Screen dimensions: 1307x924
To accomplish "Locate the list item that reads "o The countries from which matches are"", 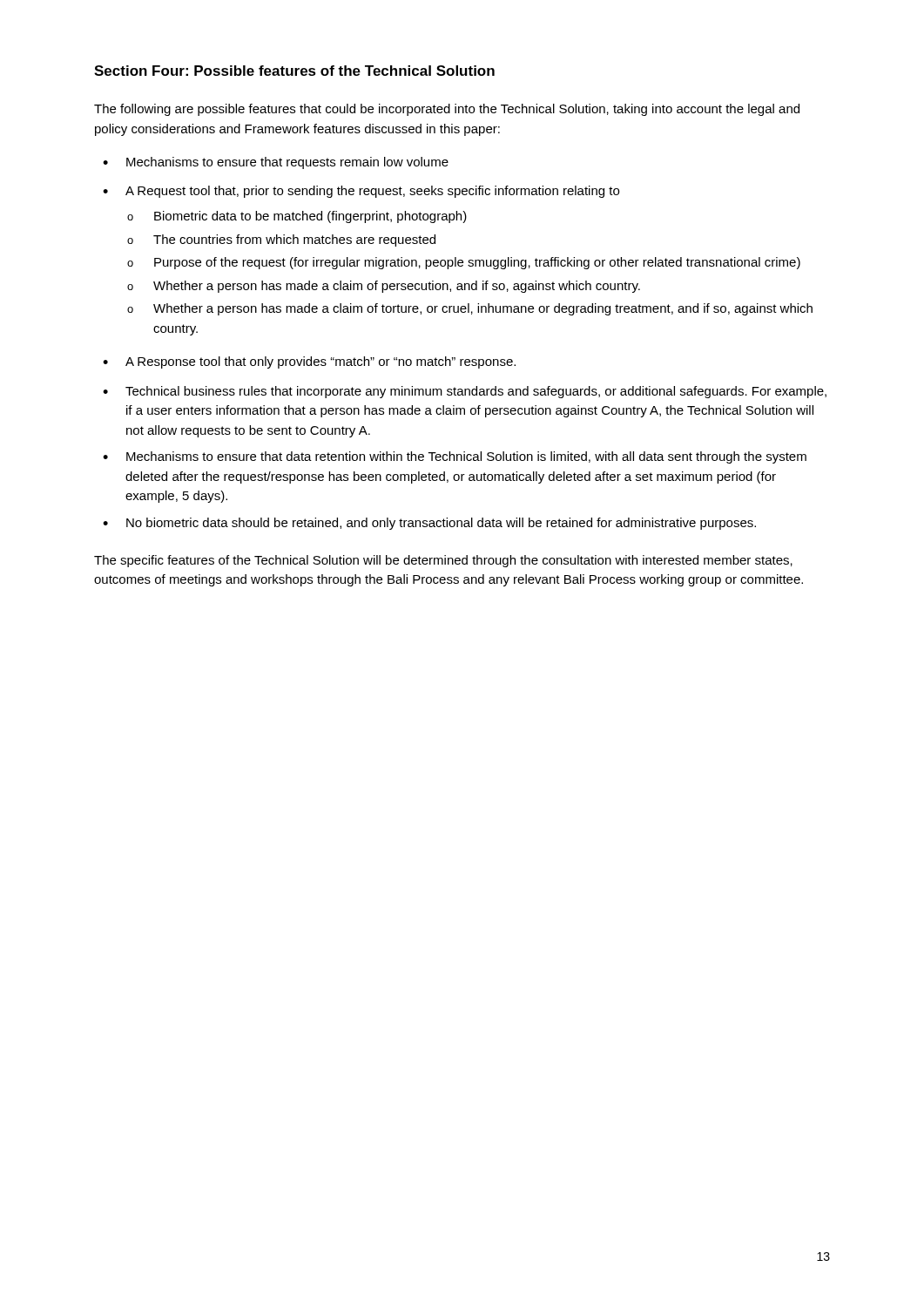I will pos(281,240).
